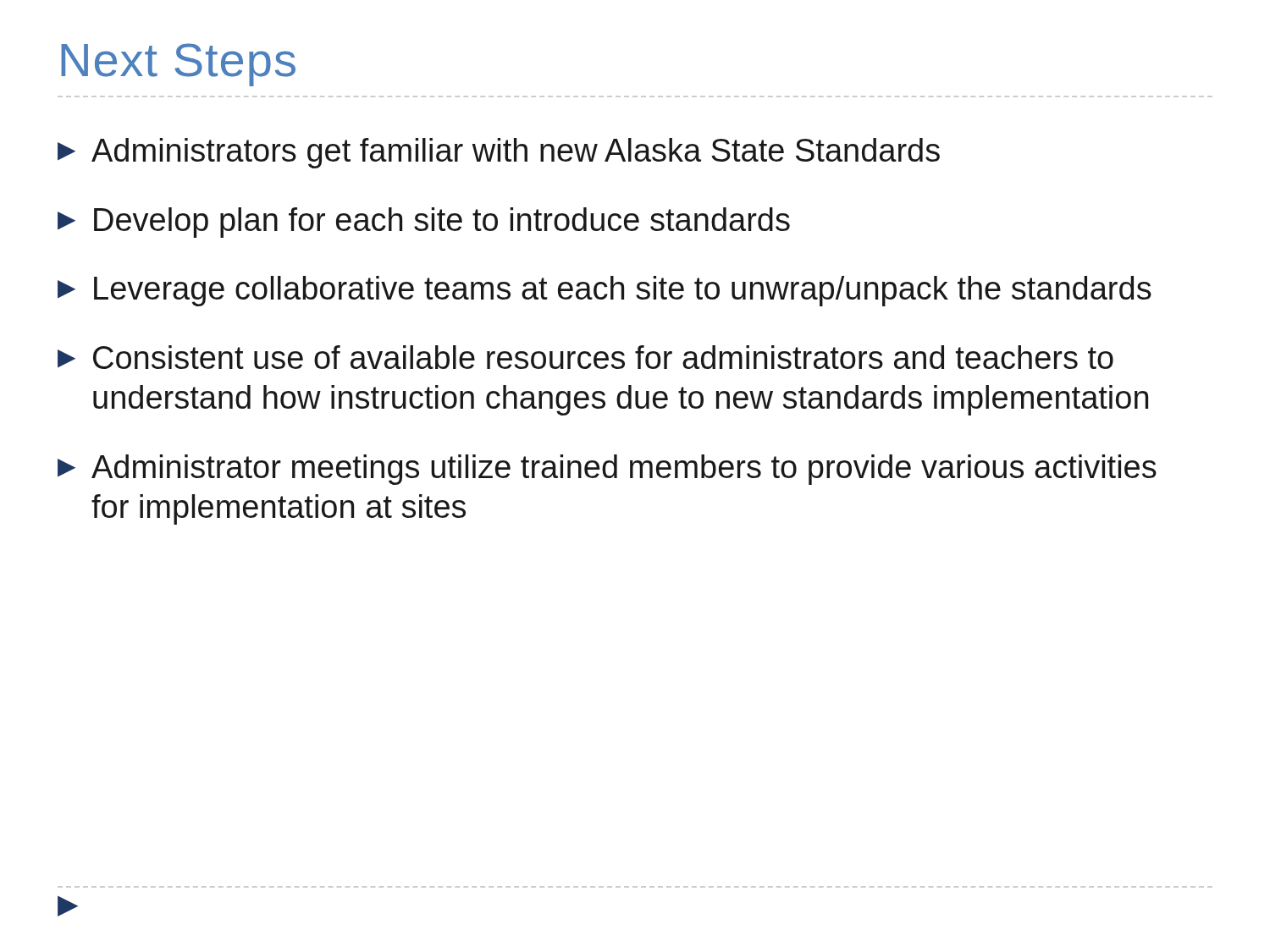Click on the region starting "Administrator meetings utilize trained members to provide various"
The height and width of the screenshot is (952, 1270).
point(630,487)
